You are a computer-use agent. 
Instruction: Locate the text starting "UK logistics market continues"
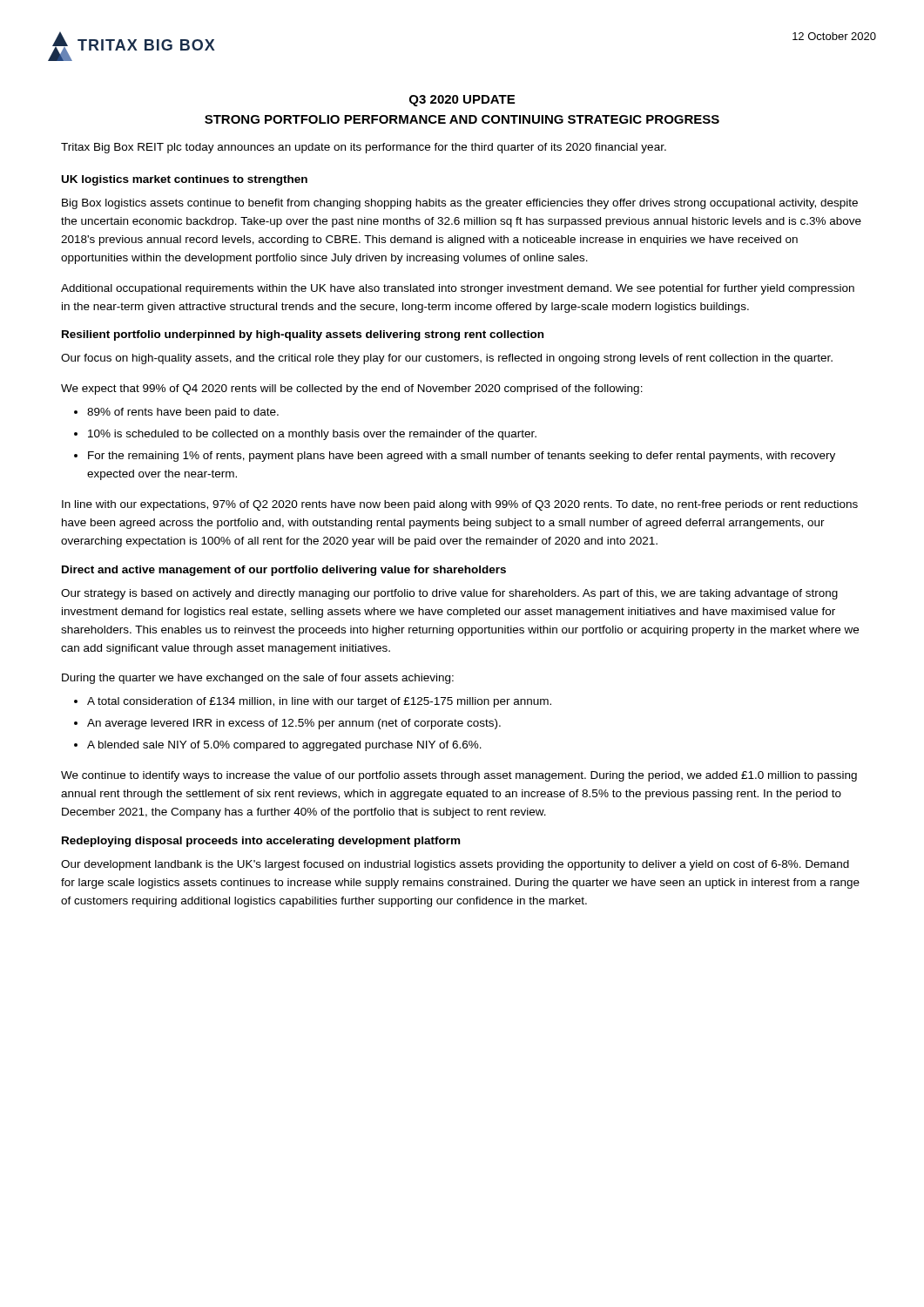coord(184,179)
